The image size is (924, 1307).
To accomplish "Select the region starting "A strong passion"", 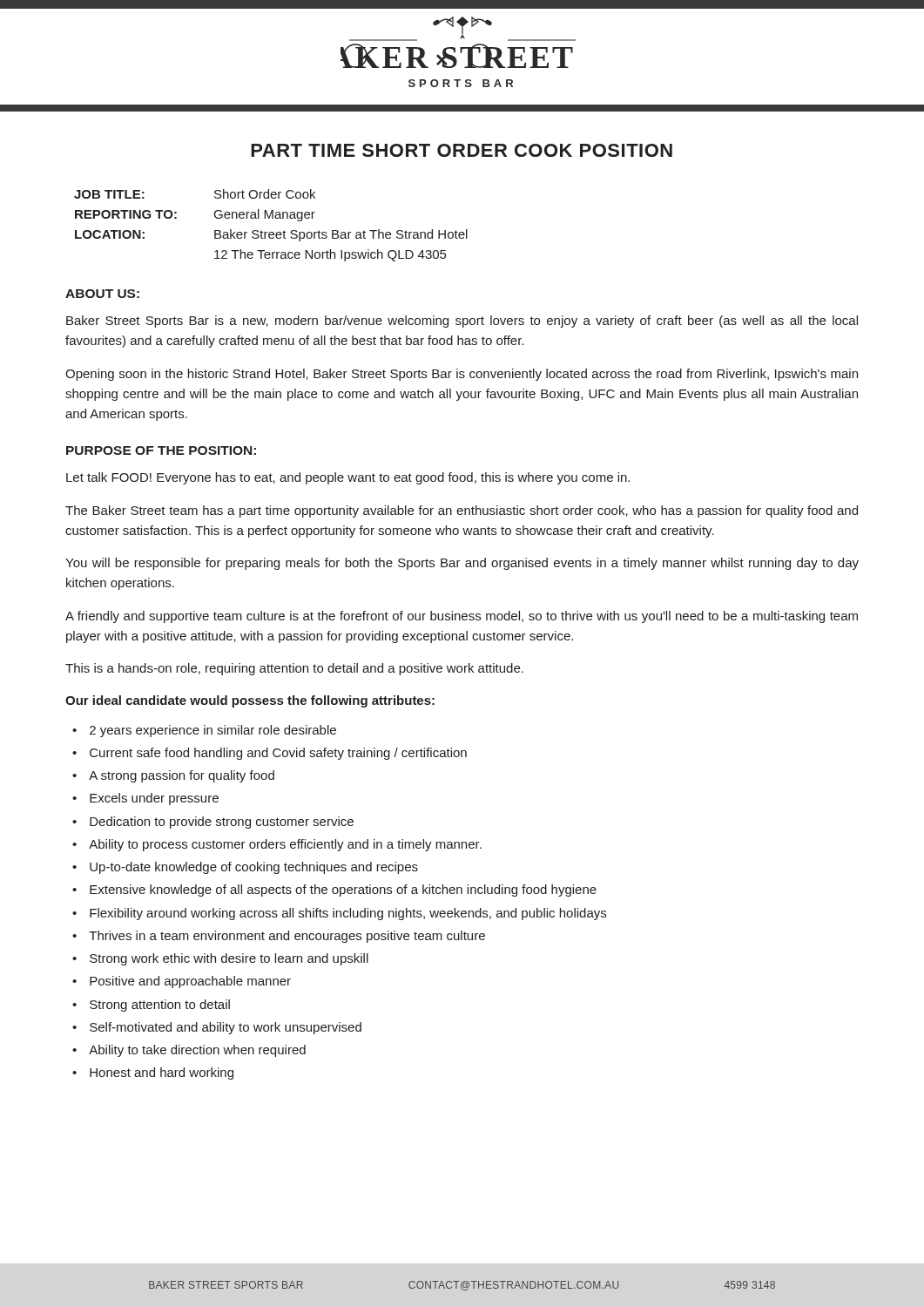I will tap(182, 775).
